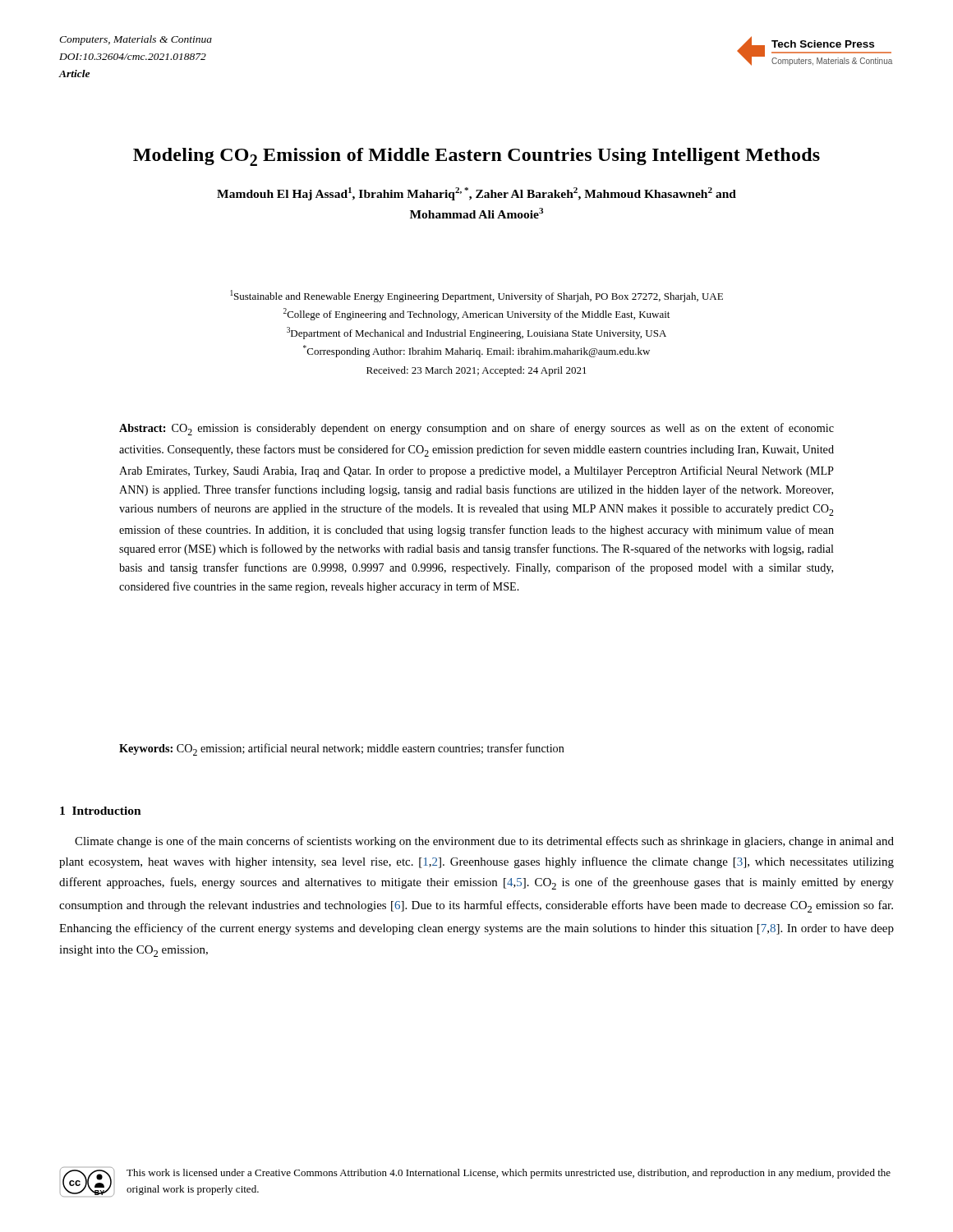The height and width of the screenshot is (1232, 953).
Task: Click on the logo
Action: coord(814,51)
